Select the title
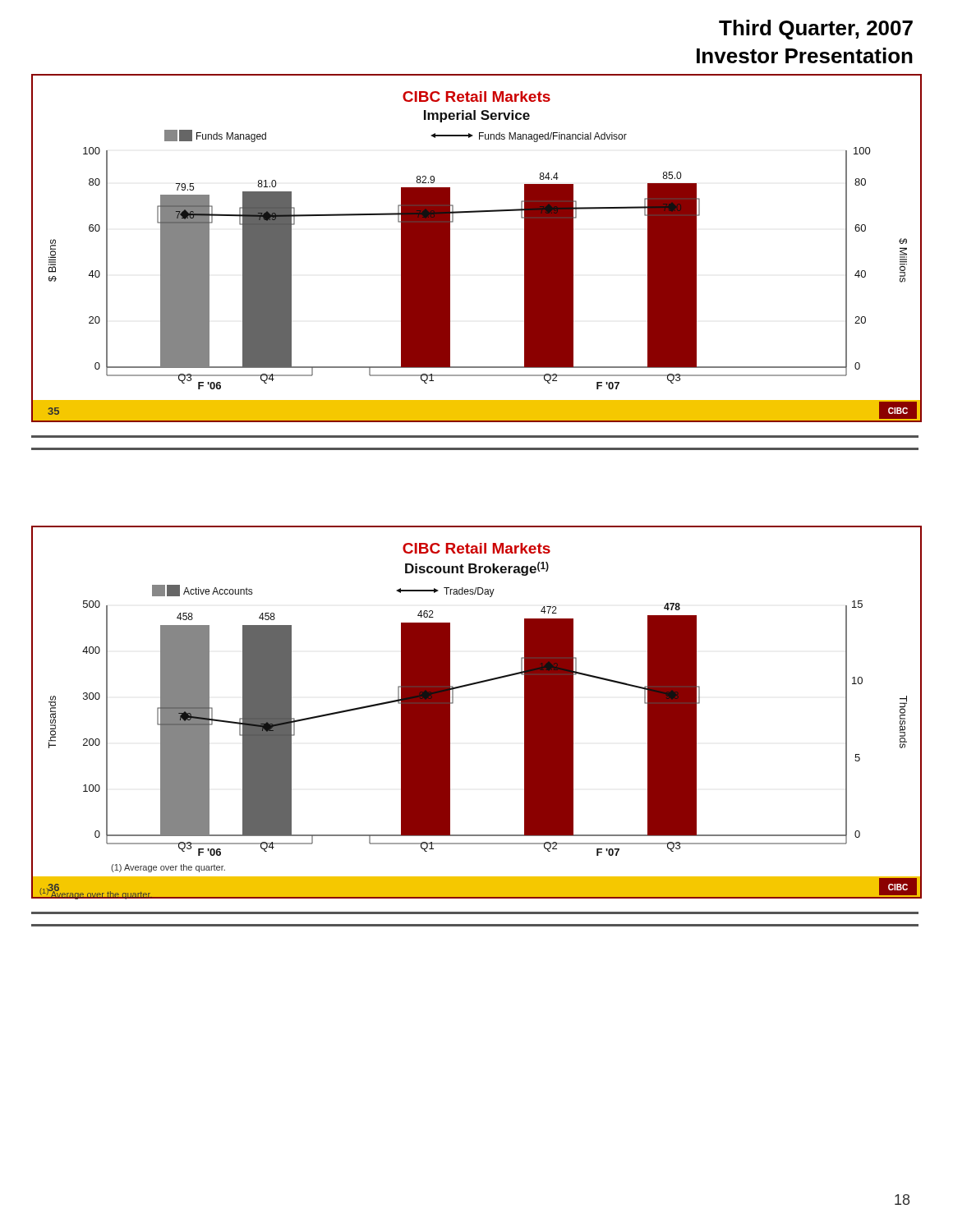Viewport: 953px width, 1232px height. tap(804, 42)
